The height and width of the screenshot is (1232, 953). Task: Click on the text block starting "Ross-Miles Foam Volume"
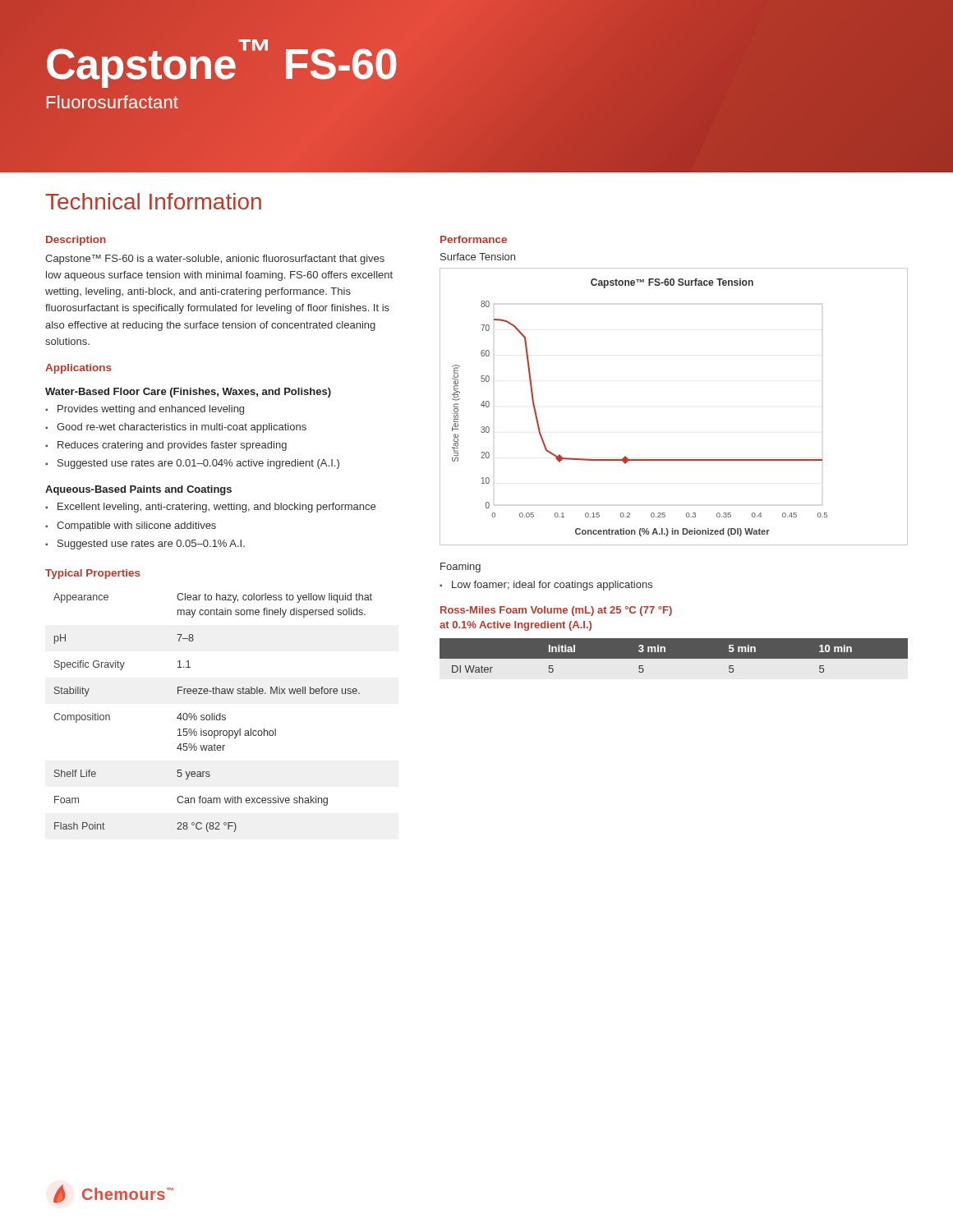(556, 617)
